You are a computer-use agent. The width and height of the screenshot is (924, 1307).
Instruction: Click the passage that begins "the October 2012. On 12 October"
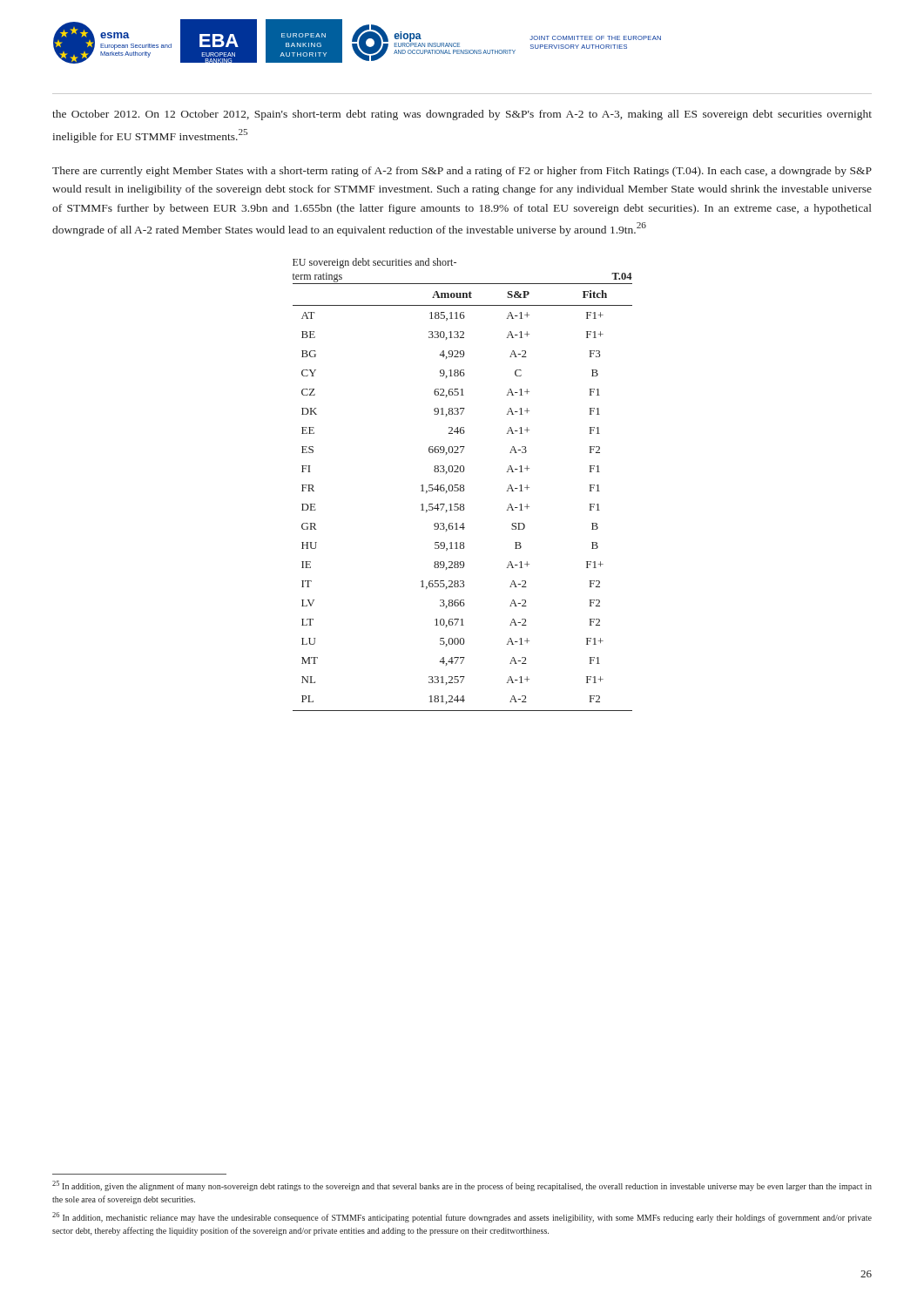[x=462, y=125]
